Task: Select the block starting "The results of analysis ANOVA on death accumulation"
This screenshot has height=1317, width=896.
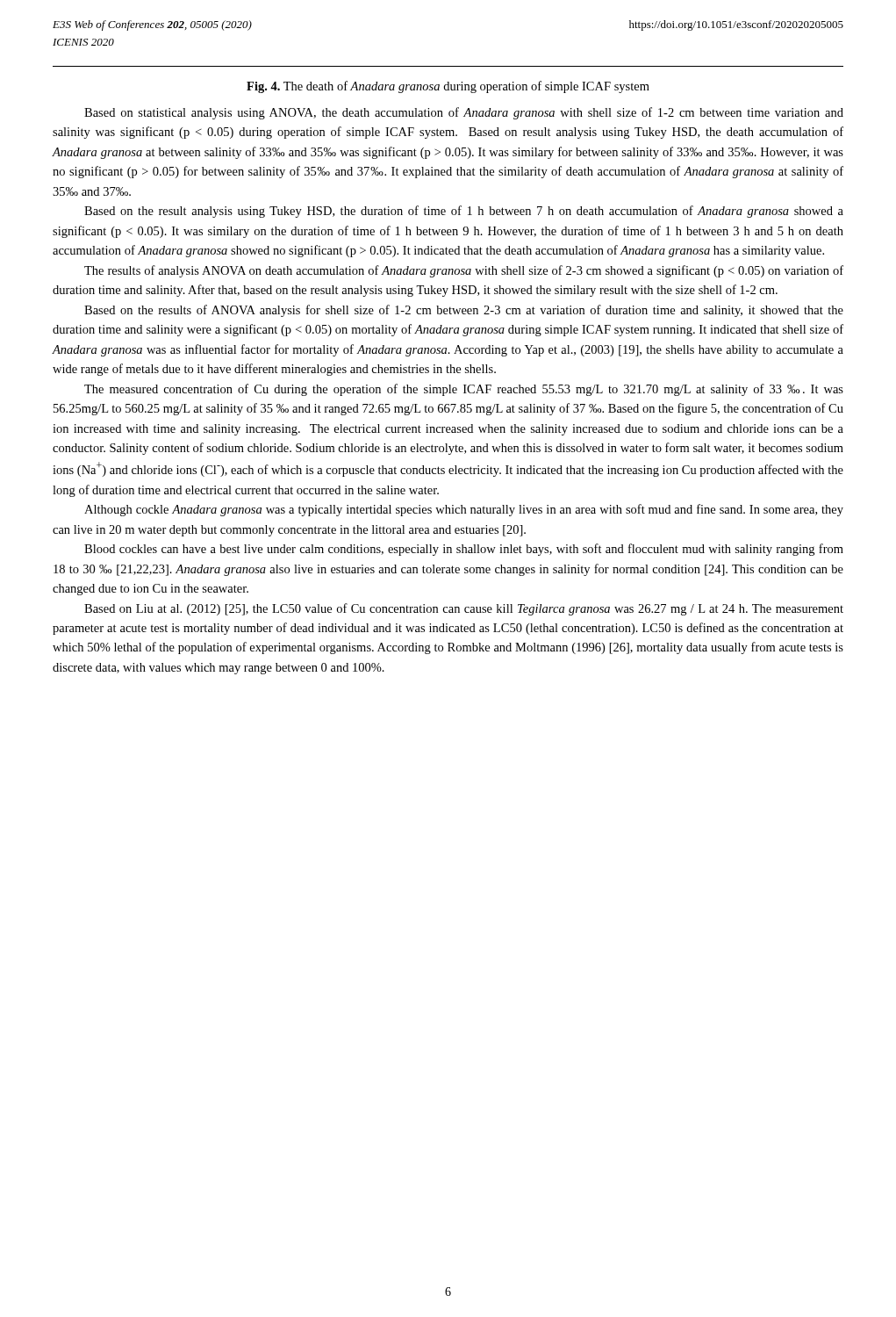Action: tap(448, 280)
